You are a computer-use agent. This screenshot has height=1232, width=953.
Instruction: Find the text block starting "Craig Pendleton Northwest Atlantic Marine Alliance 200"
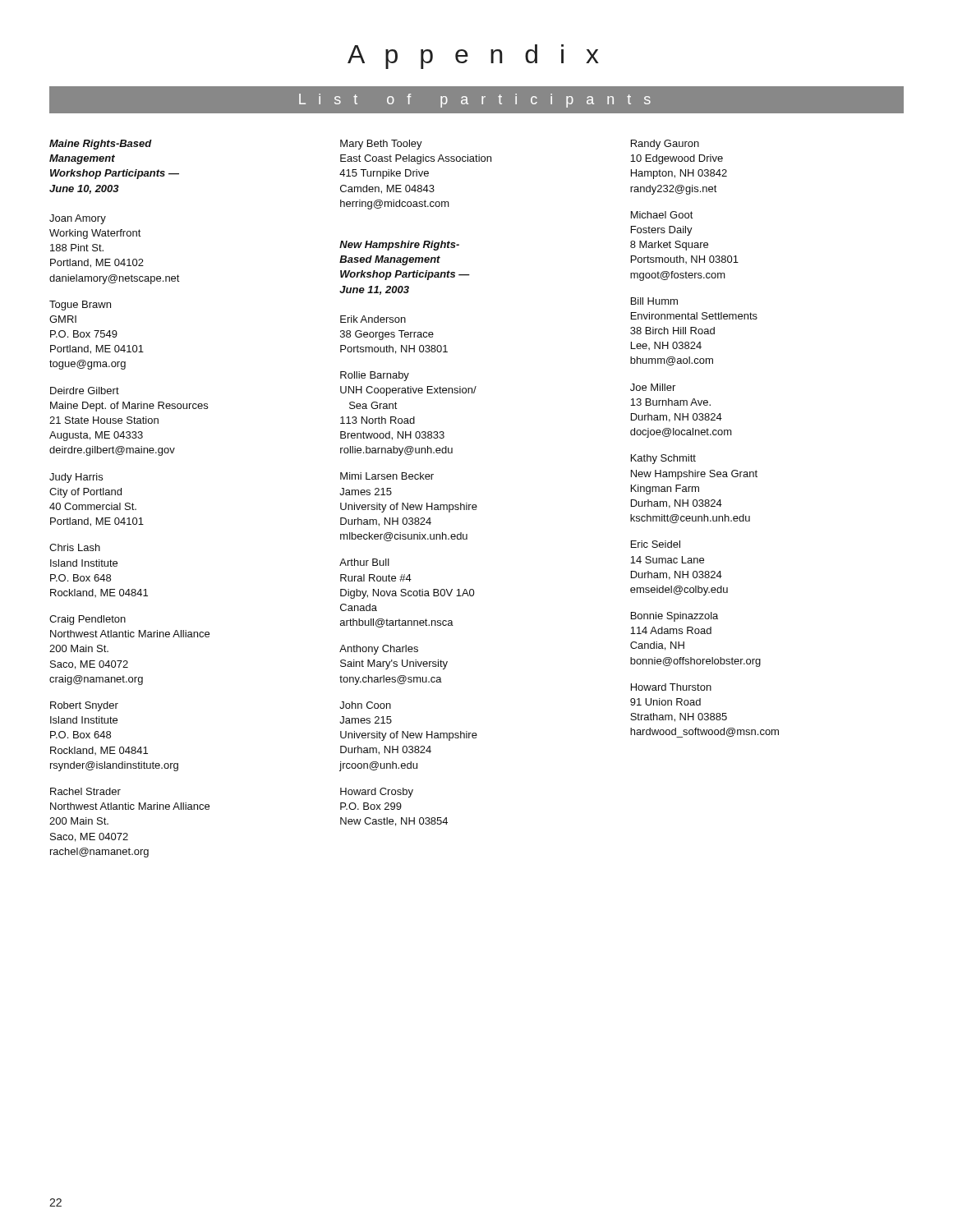click(x=130, y=649)
